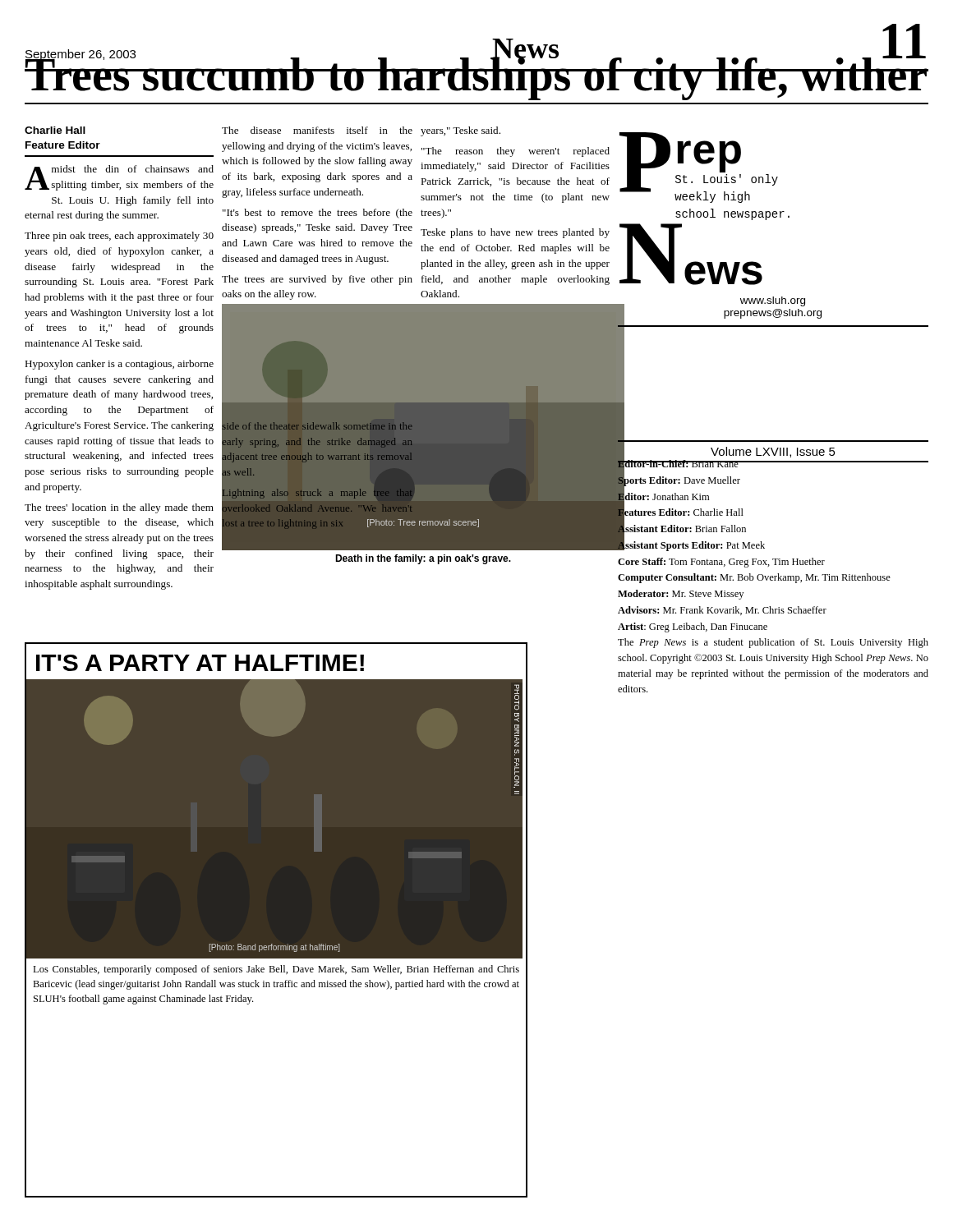Find the caption with the text "Death in the family:"
Viewport: 953px width, 1232px height.
pos(423,559)
